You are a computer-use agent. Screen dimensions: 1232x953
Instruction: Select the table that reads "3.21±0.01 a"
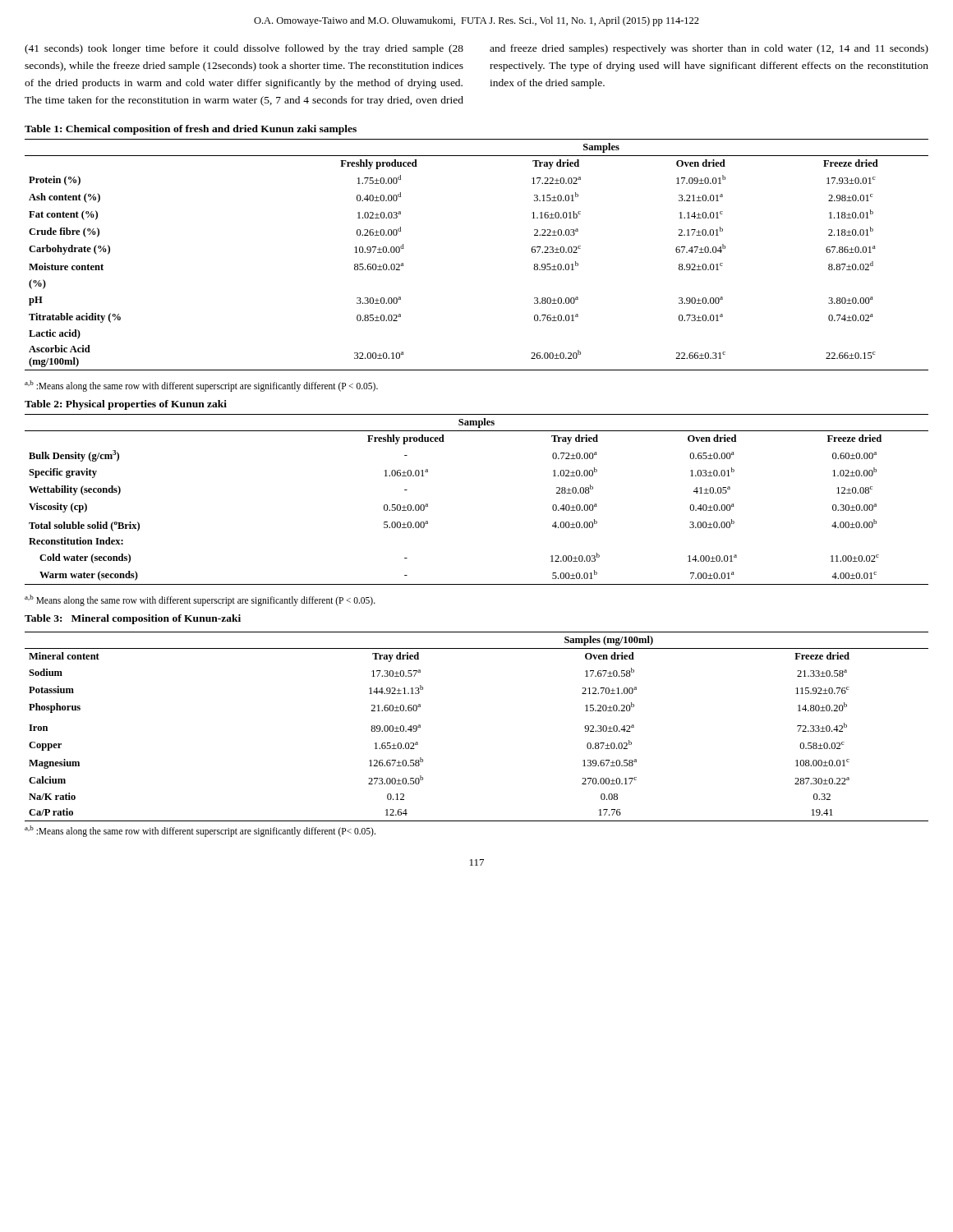(476, 254)
